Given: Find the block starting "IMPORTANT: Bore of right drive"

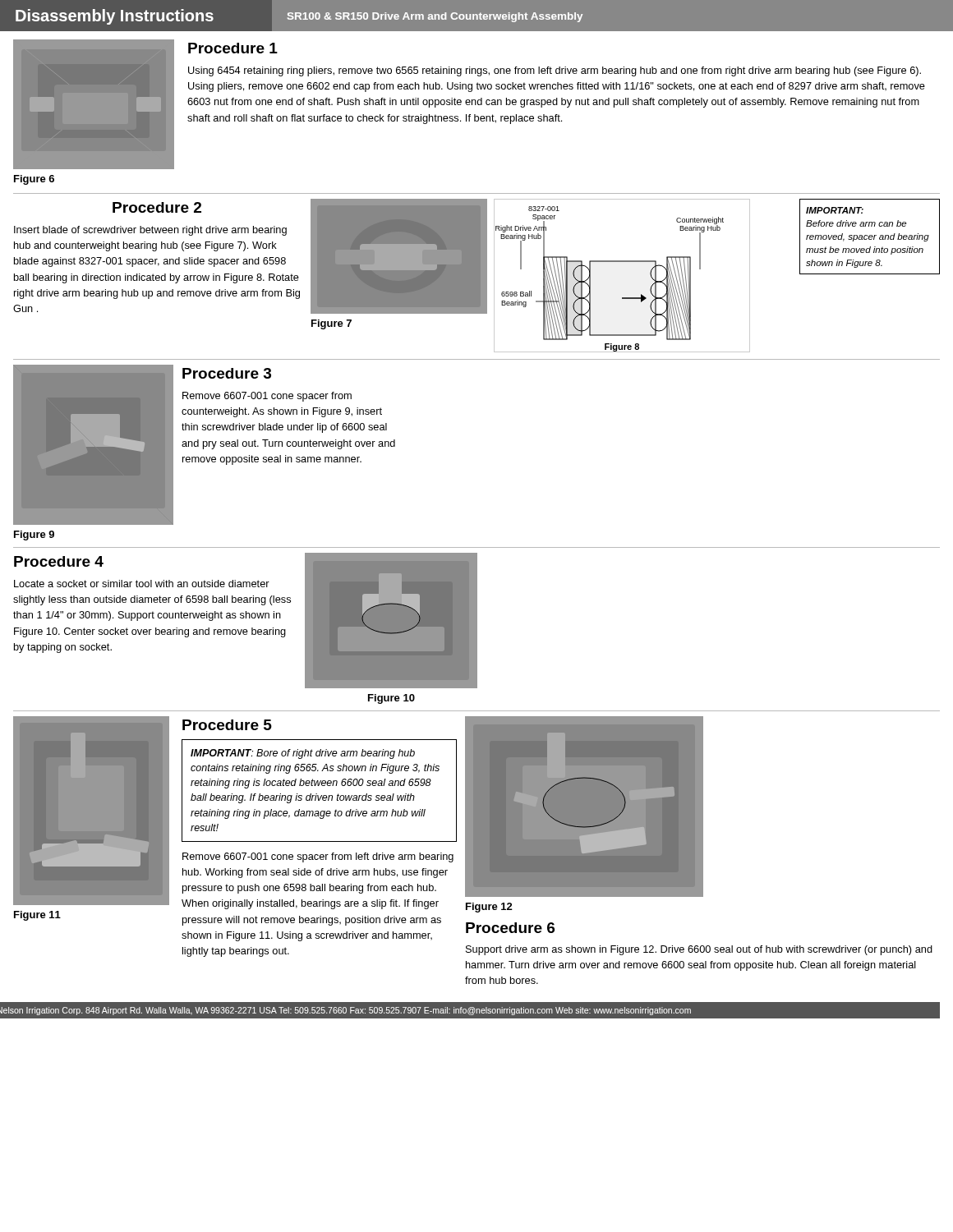Looking at the screenshot, I should [315, 790].
